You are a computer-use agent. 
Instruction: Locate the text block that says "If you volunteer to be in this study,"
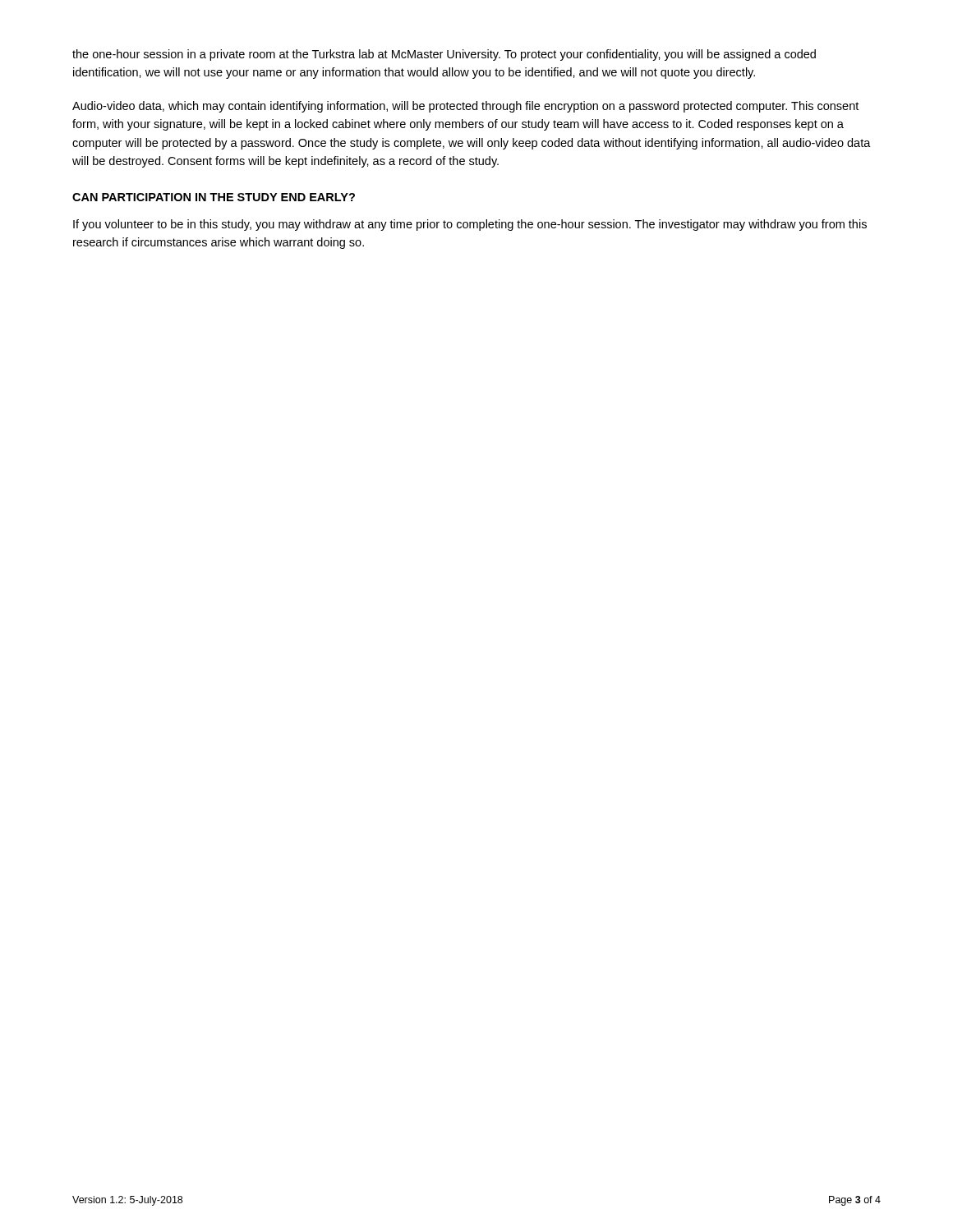(470, 233)
